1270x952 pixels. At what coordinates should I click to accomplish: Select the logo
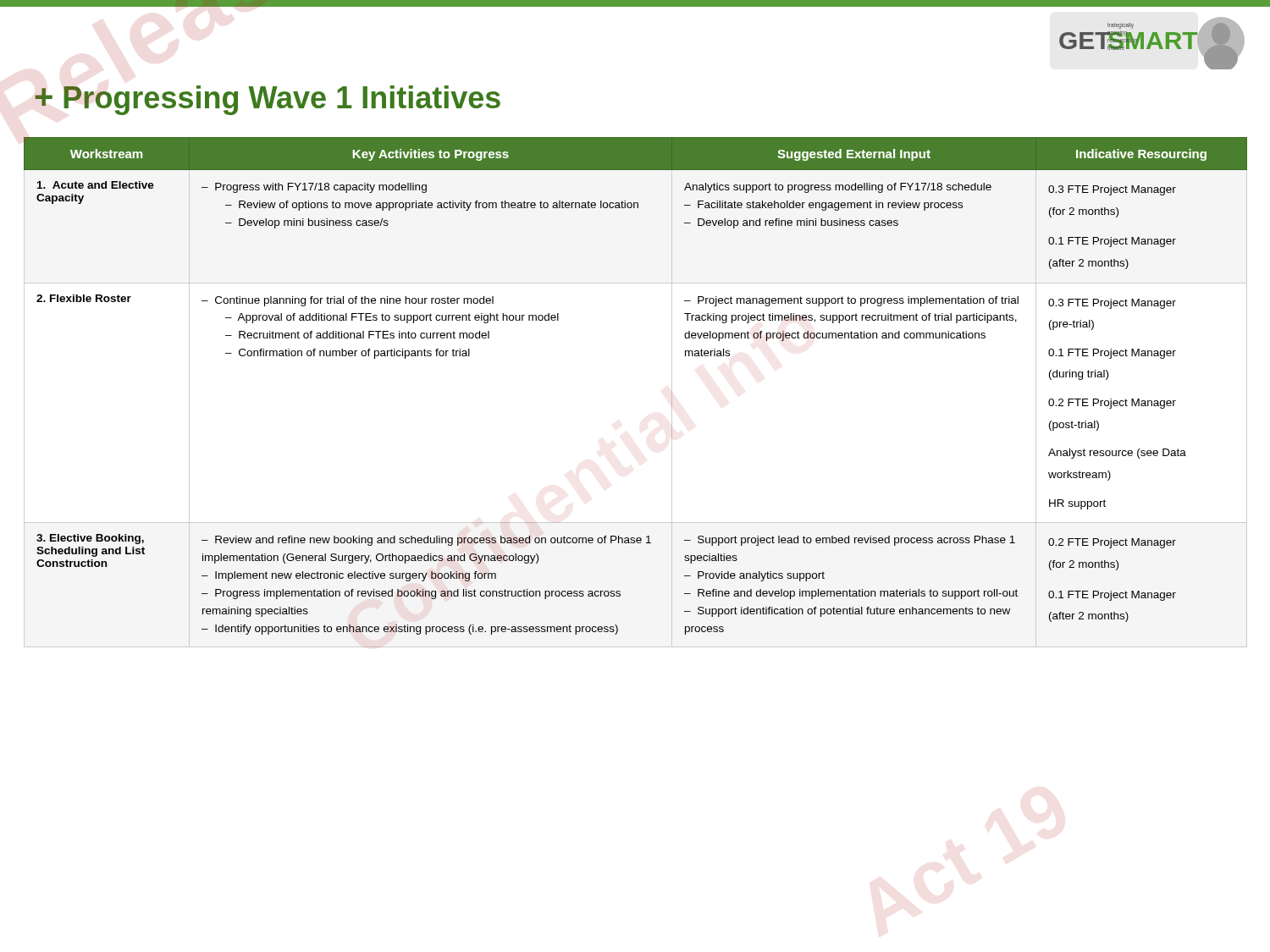click(x=1147, y=41)
